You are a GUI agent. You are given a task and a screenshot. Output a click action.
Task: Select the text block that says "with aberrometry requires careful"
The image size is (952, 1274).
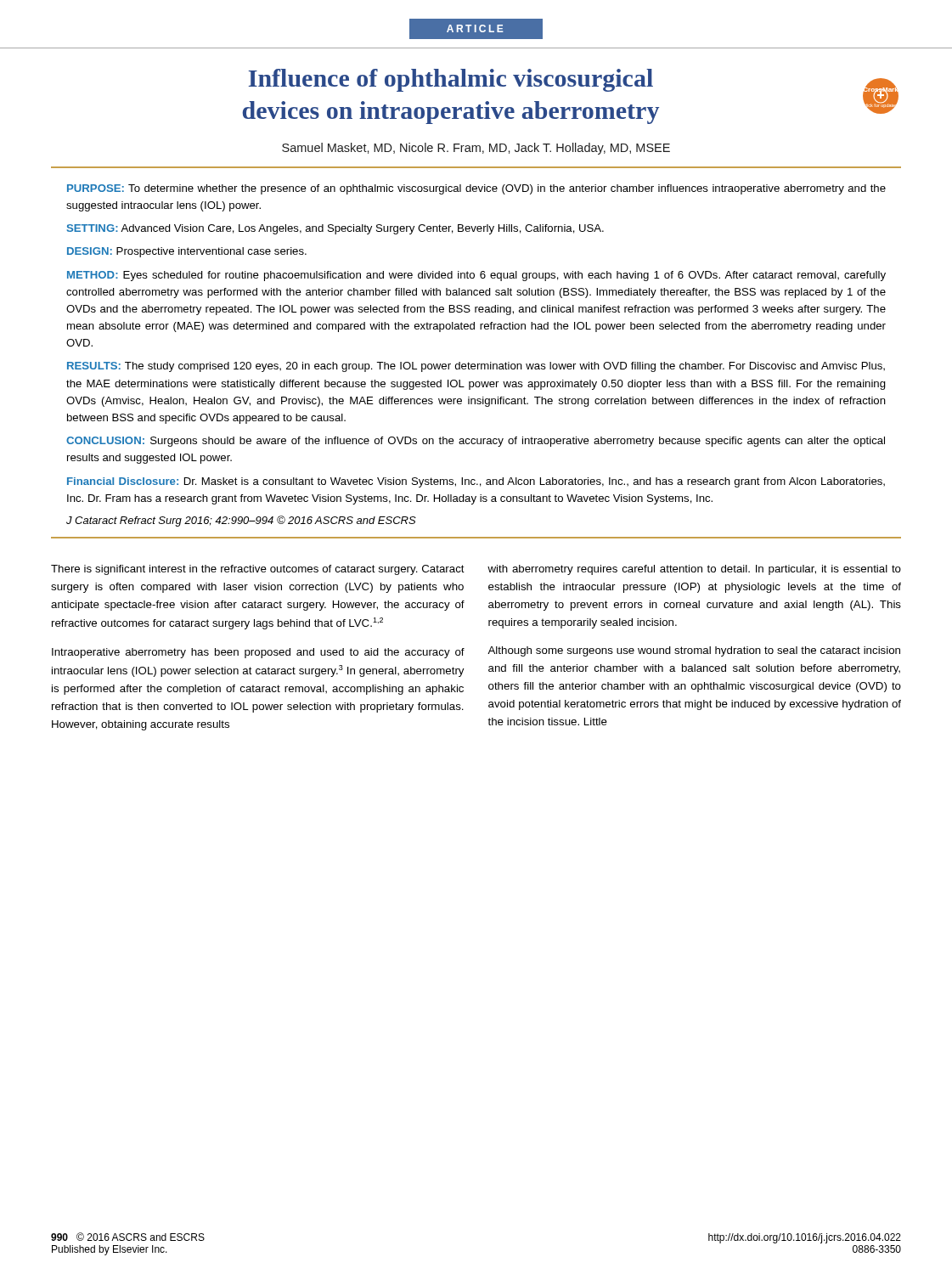pyautogui.click(x=694, y=595)
